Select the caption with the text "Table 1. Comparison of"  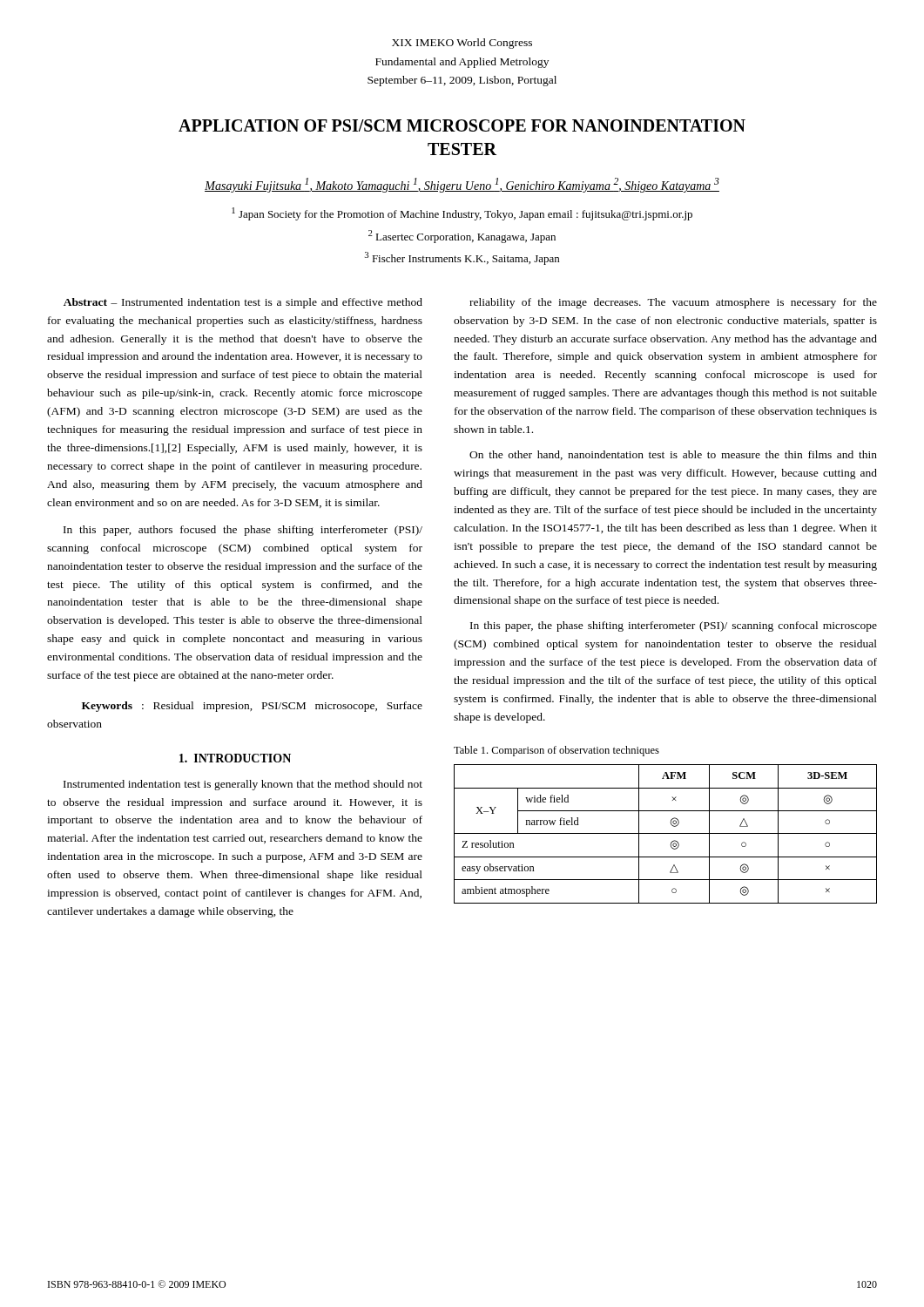pos(556,750)
